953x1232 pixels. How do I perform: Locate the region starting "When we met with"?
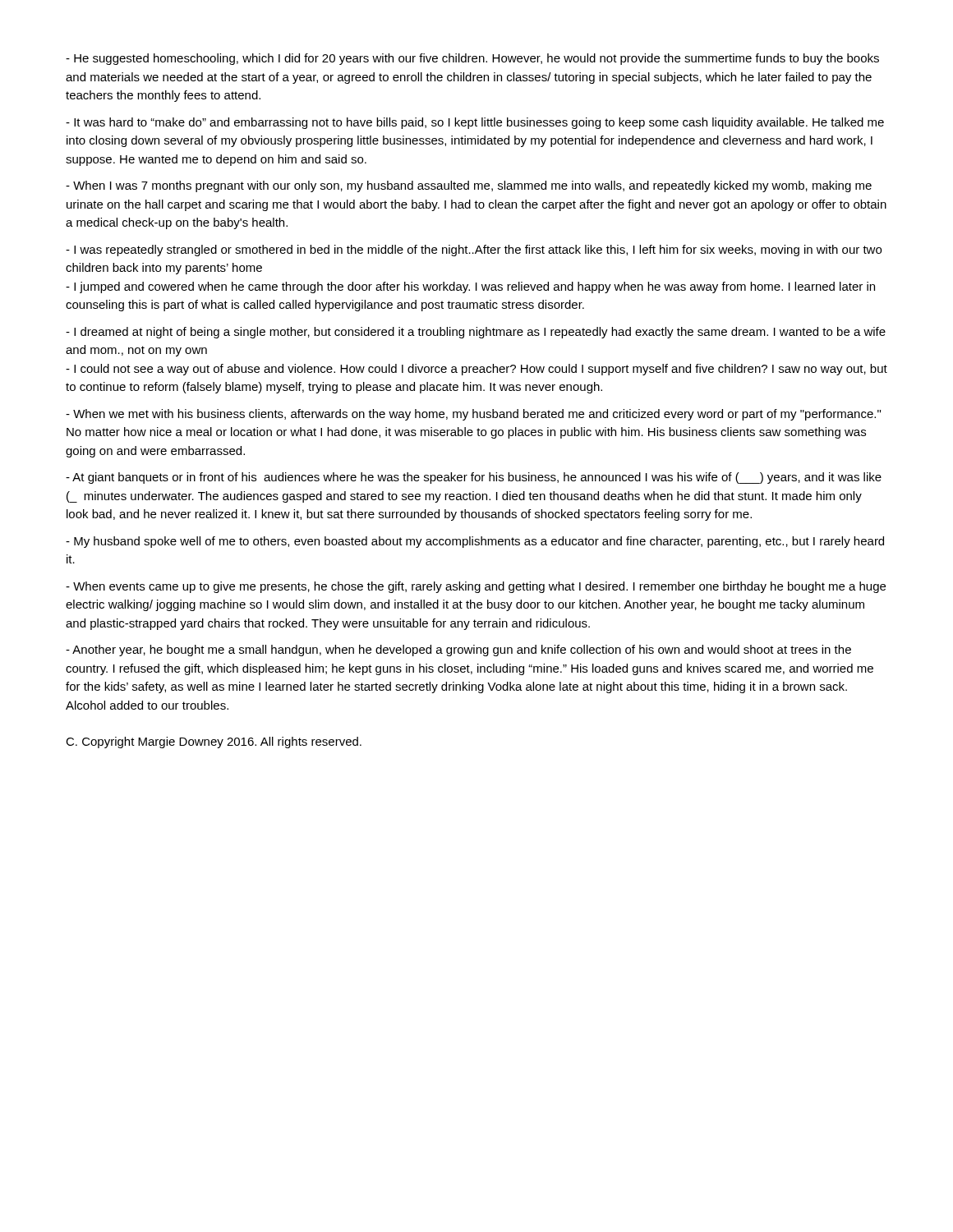[474, 432]
